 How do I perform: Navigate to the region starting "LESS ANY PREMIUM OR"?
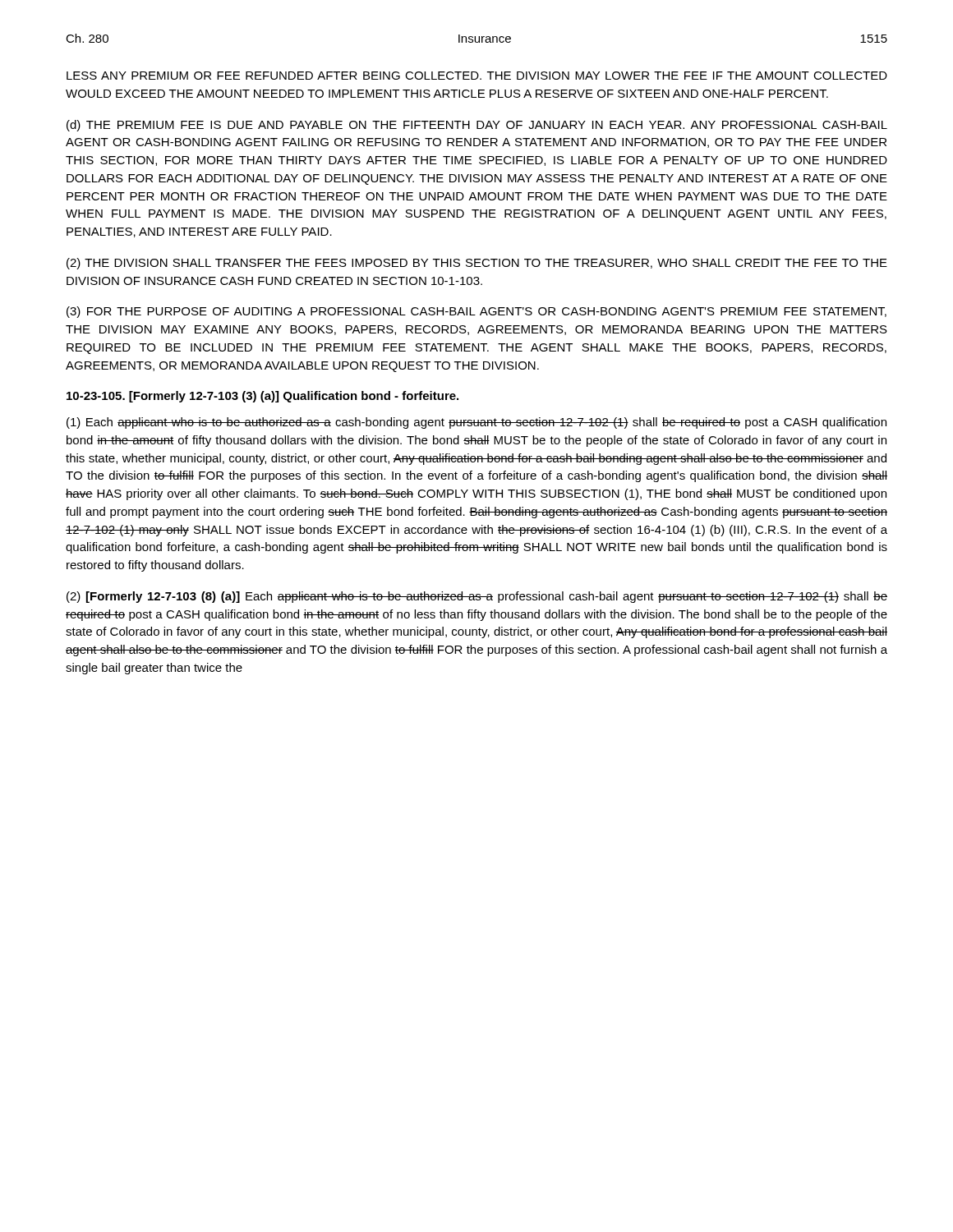(x=476, y=84)
